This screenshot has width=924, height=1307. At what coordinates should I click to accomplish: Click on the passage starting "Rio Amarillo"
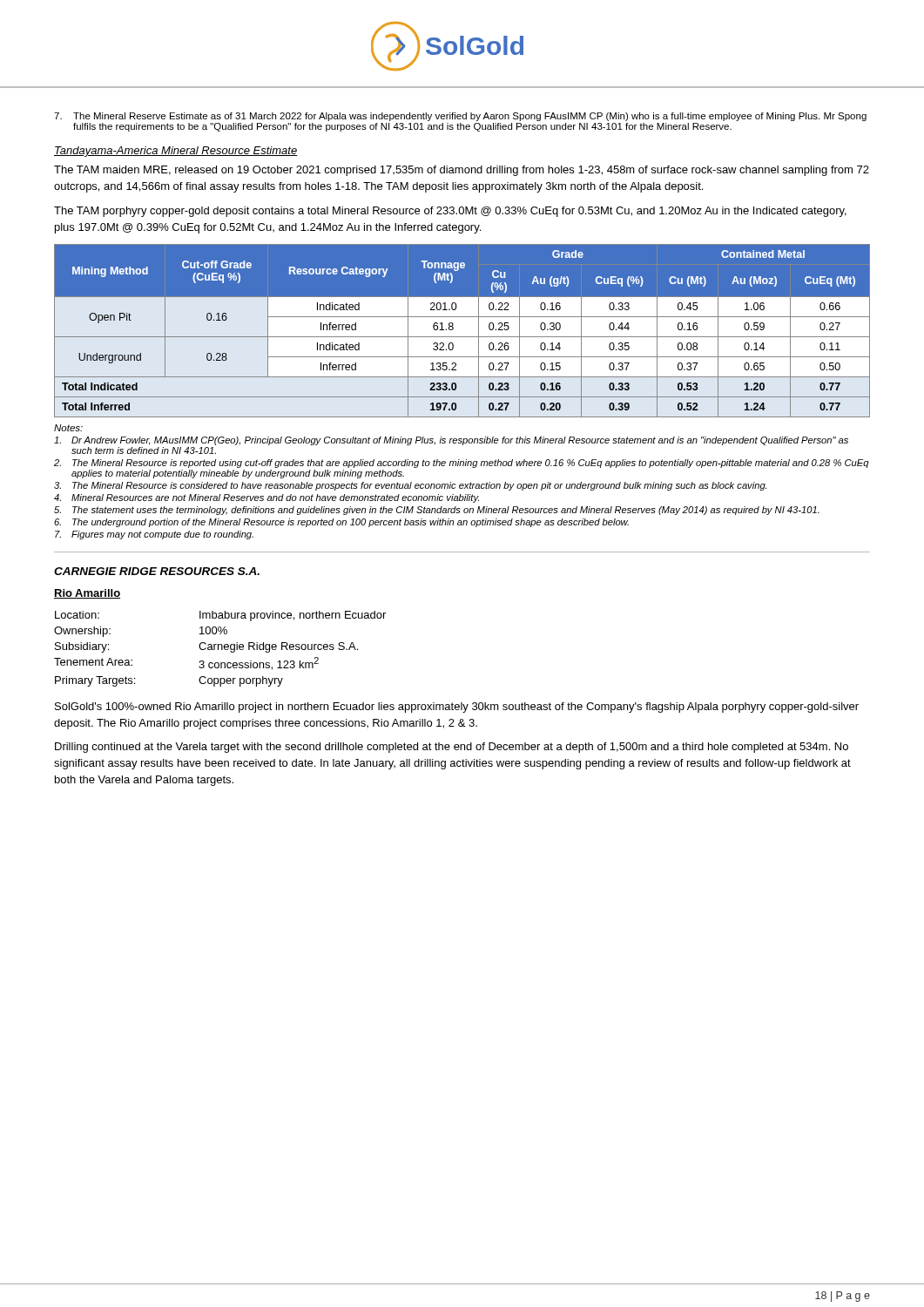click(87, 593)
